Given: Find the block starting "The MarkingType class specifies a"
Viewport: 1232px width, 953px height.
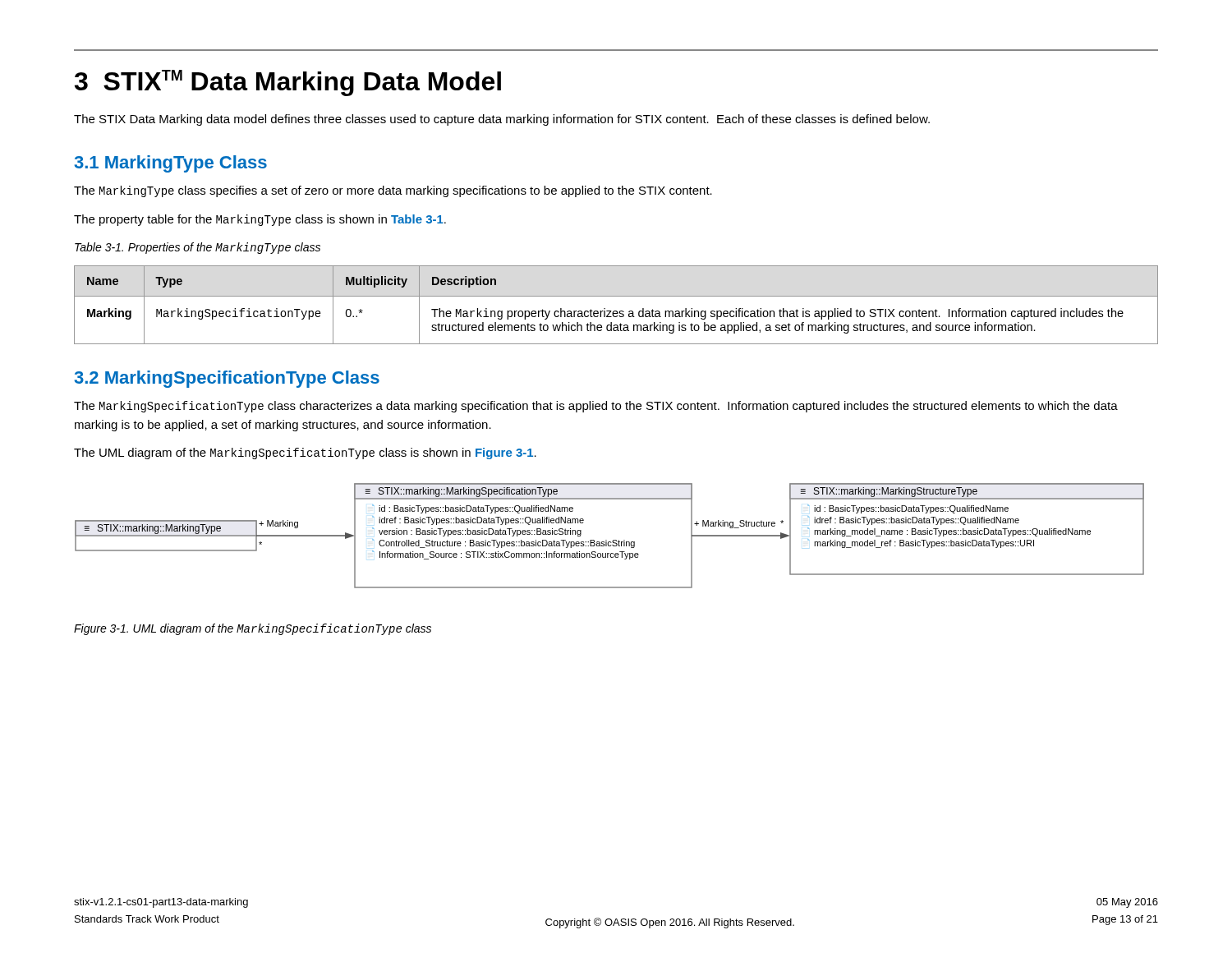Looking at the screenshot, I should tap(616, 191).
